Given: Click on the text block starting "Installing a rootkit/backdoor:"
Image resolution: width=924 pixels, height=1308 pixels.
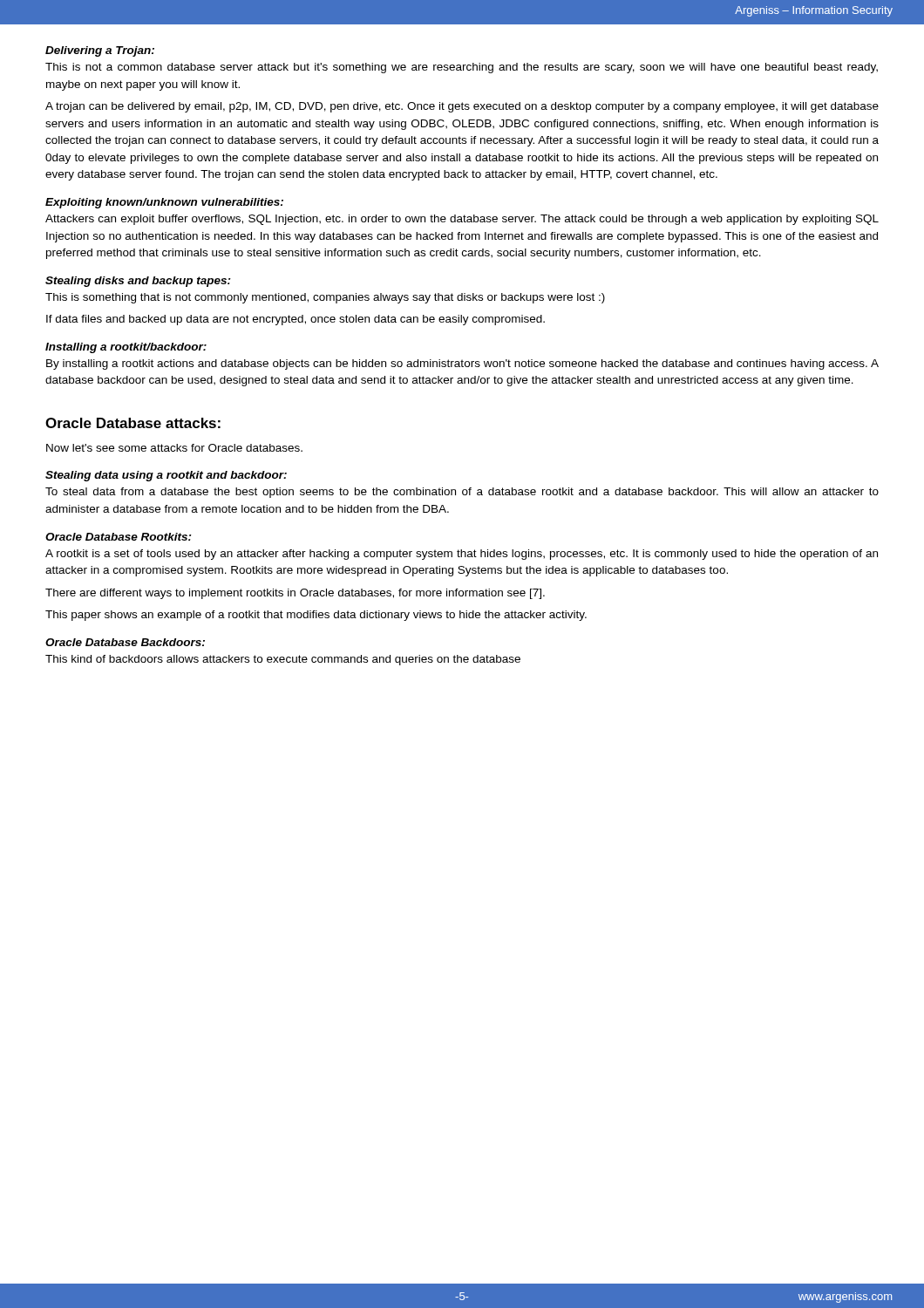Looking at the screenshot, I should (x=126, y=346).
